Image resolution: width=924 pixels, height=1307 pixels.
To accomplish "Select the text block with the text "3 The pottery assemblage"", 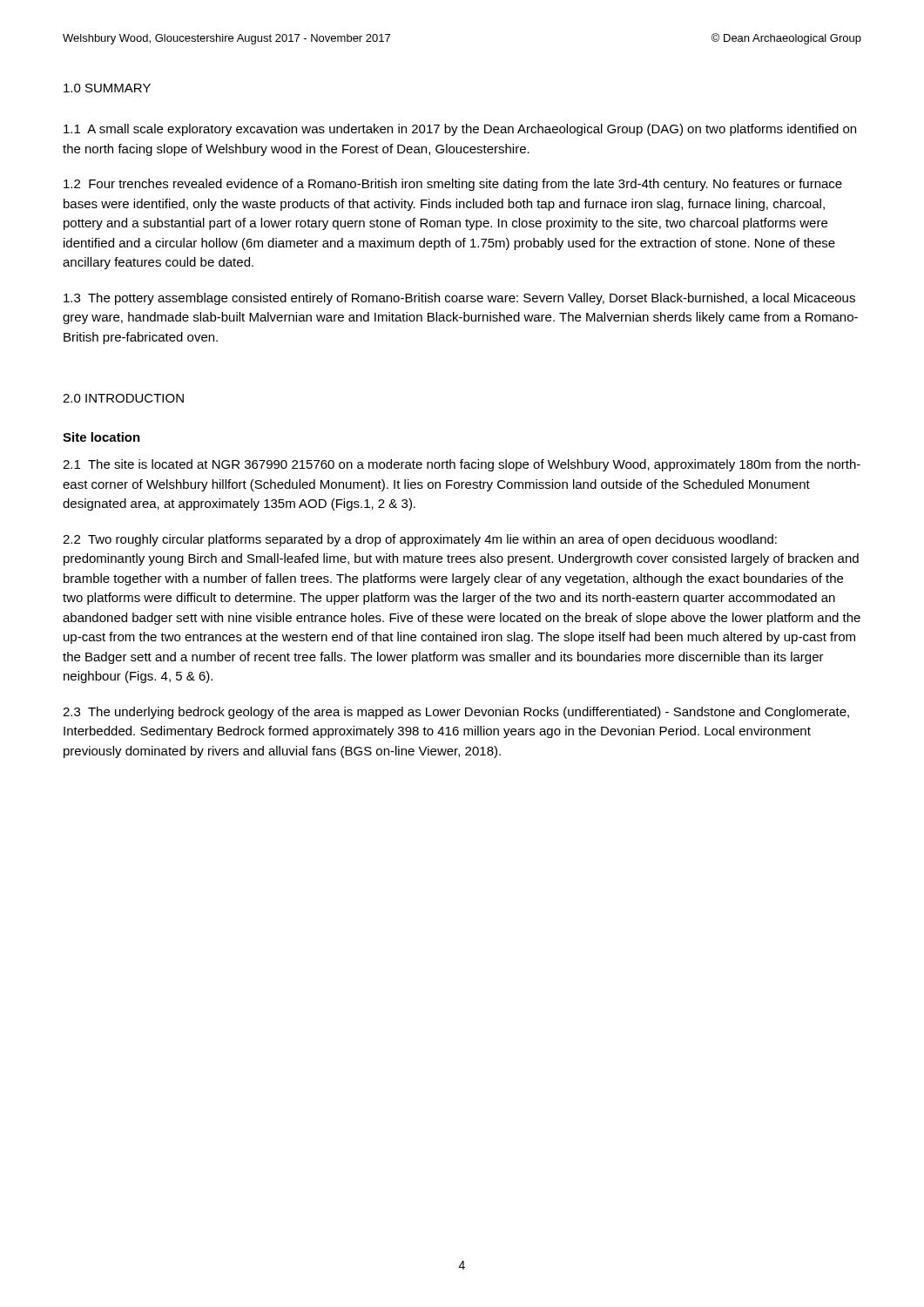I will 460,317.
